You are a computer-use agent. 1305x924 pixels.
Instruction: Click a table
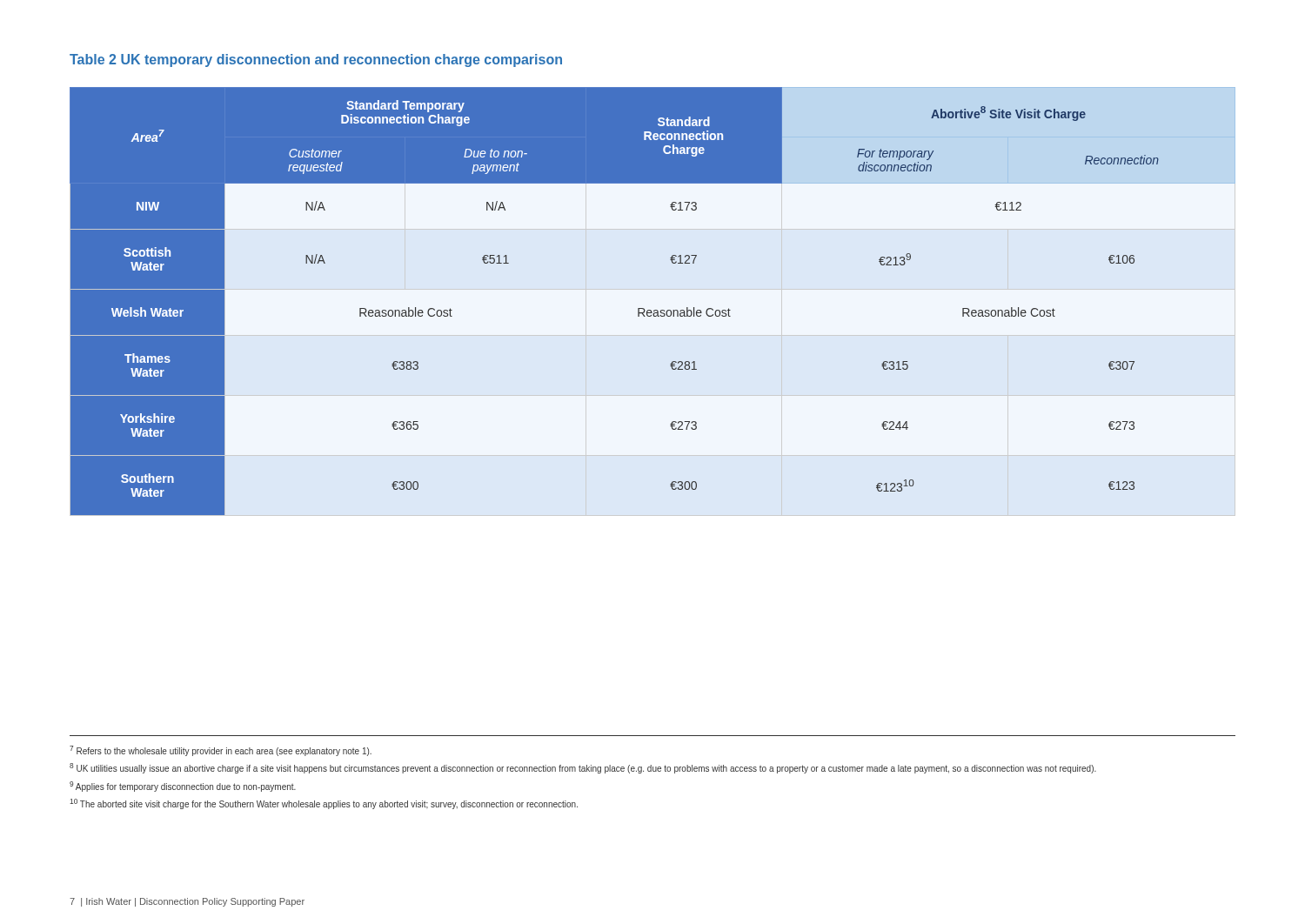(652, 302)
